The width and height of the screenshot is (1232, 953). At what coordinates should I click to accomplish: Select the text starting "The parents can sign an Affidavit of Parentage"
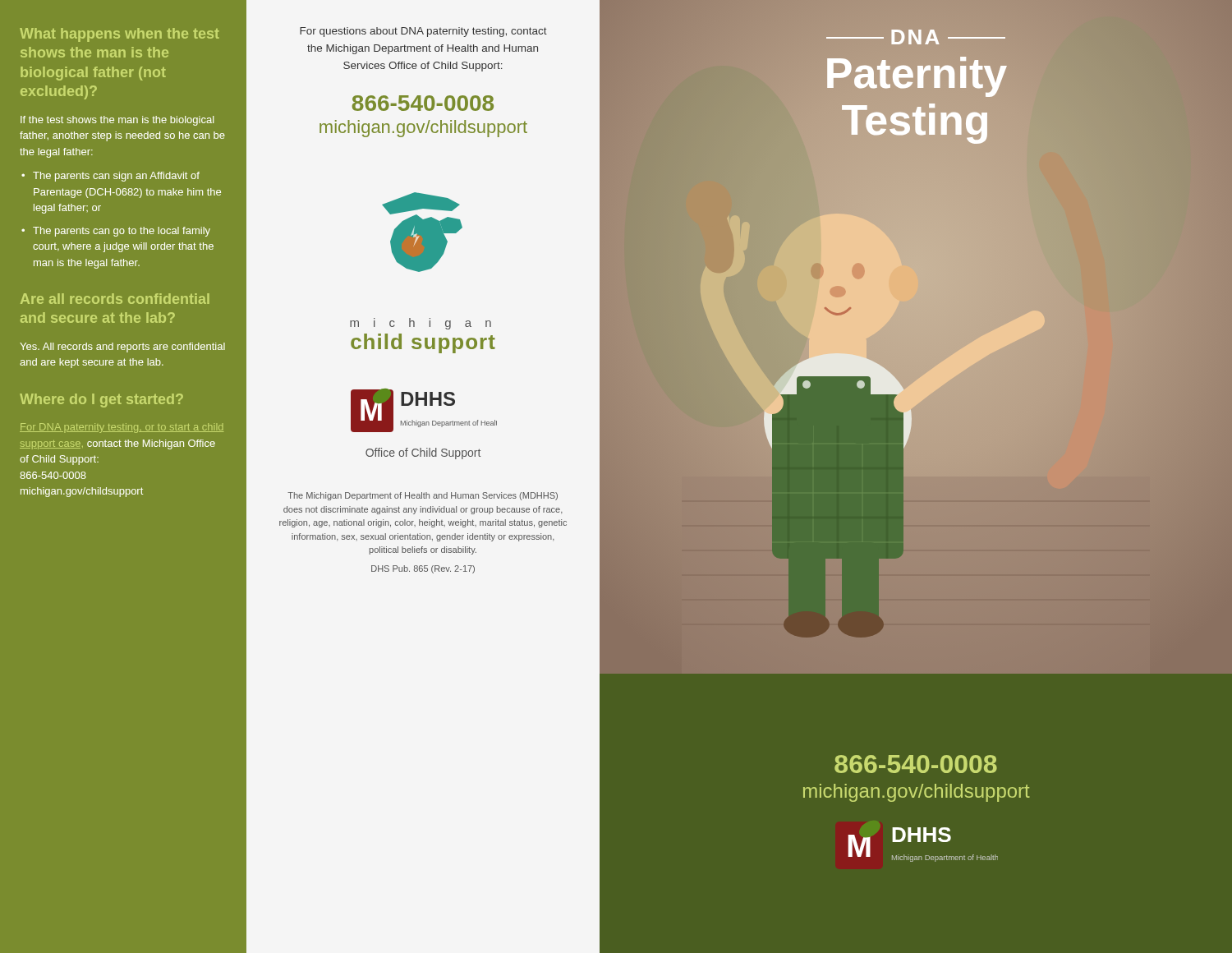point(127,191)
